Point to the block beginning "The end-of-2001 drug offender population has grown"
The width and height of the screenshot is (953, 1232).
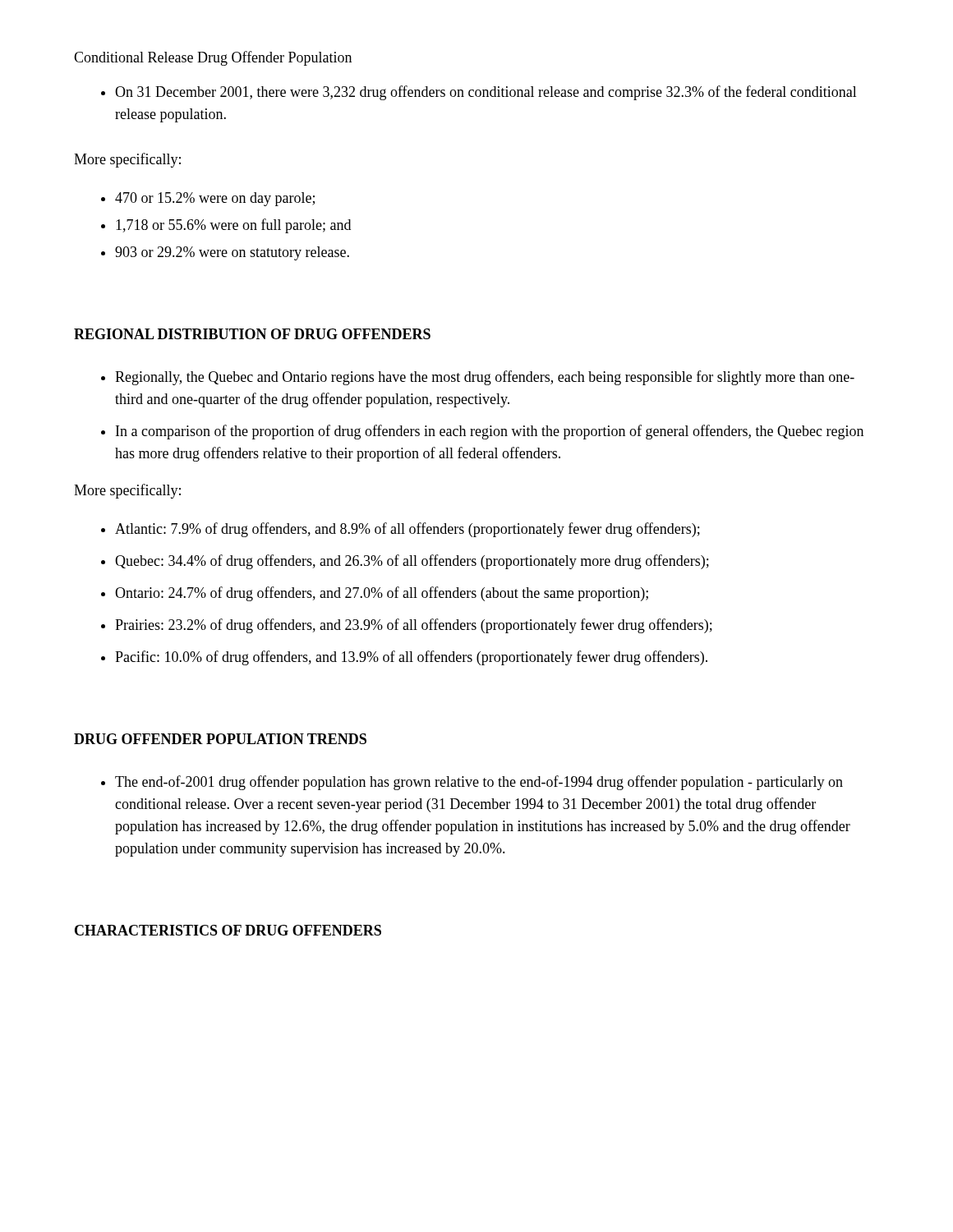tap(483, 815)
